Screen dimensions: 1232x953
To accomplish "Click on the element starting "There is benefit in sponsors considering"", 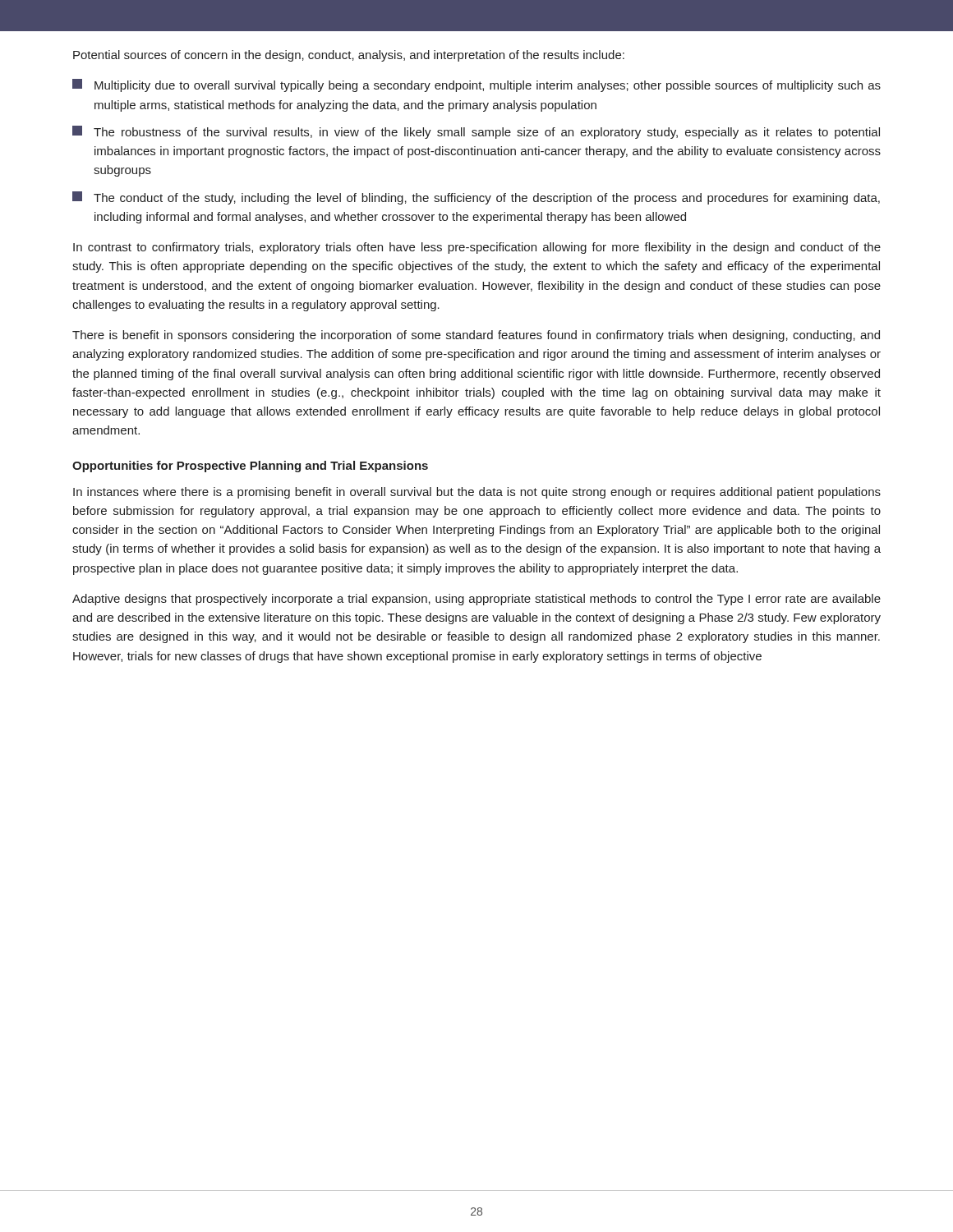I will tap(476, 382).
